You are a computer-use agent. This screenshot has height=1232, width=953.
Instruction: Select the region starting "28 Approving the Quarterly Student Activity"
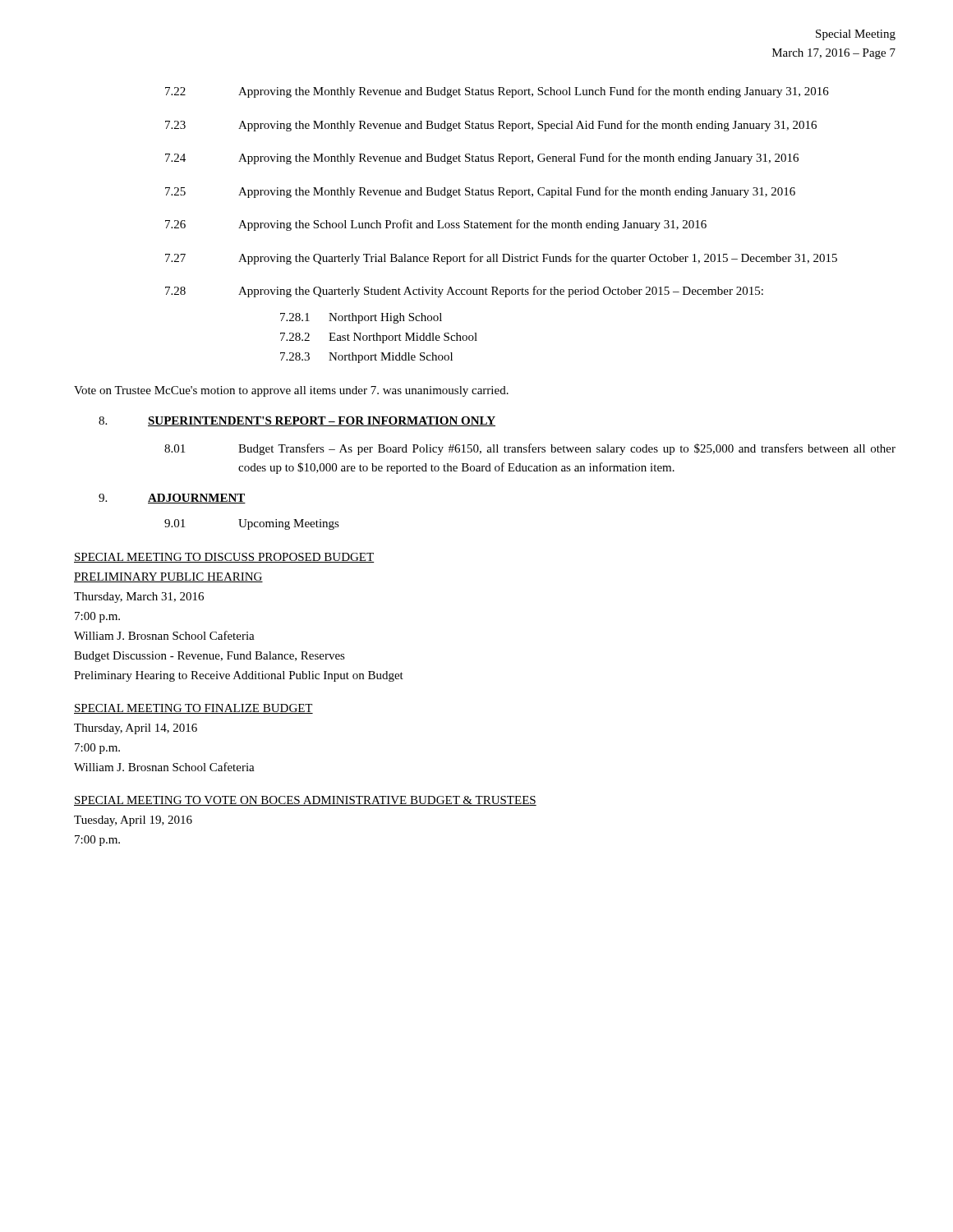pos(464,292)
